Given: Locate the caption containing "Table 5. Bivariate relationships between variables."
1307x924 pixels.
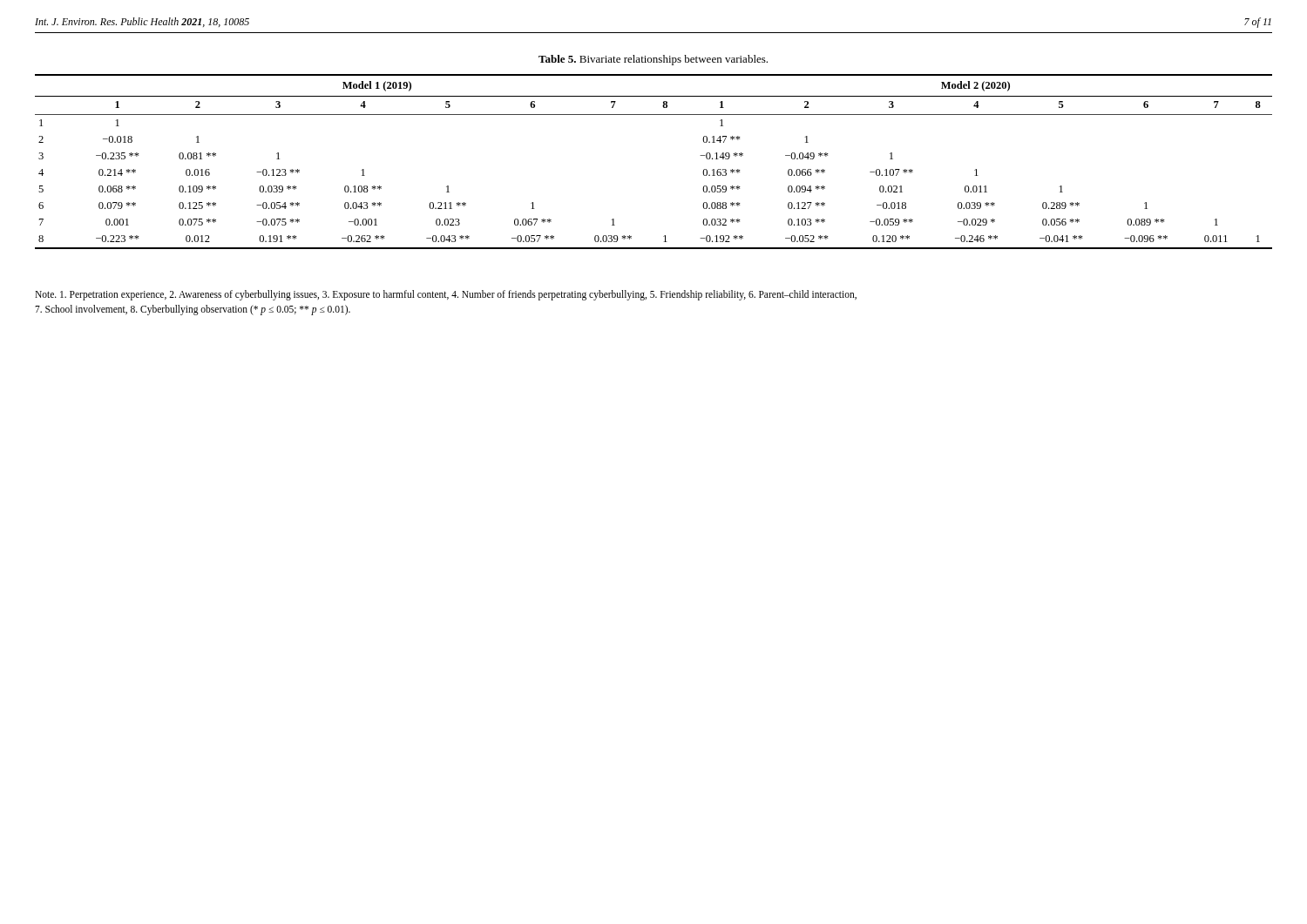Looking at the screenshot, I should pos(654,59).
